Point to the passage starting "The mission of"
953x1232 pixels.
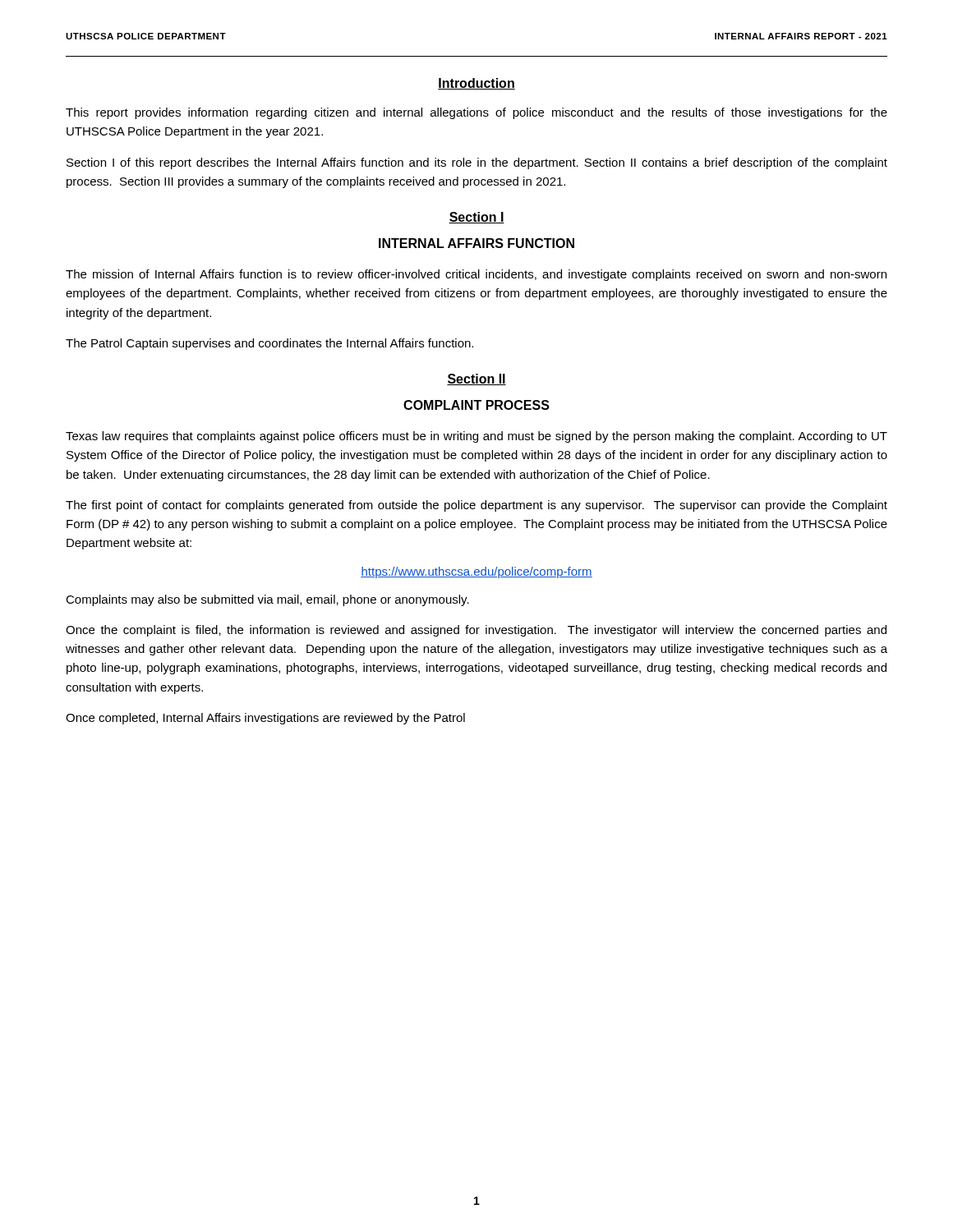pyautogui.click(x=476, y=293)
